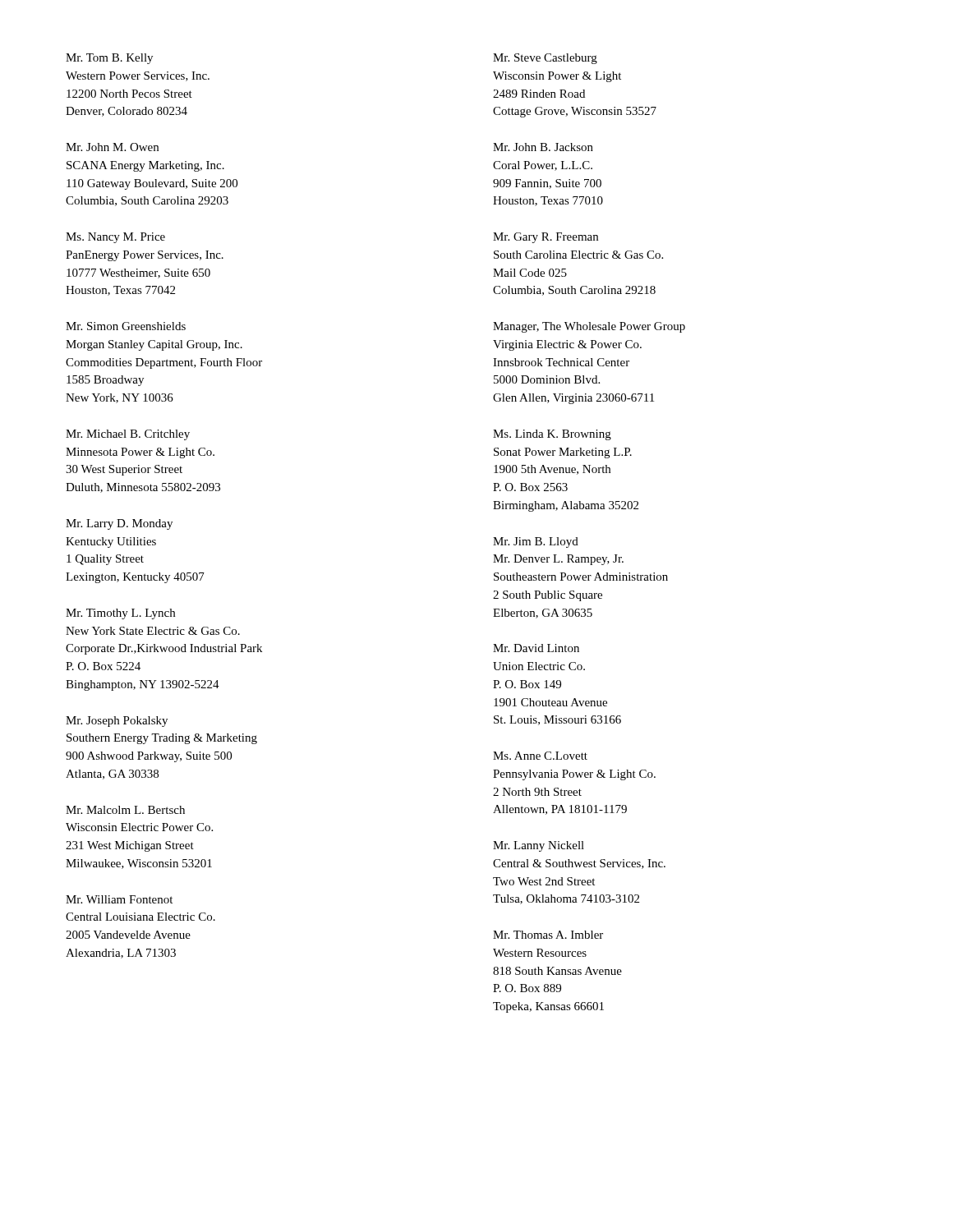This screenshot has width=953, height=1232.
Task: Point to the region starting "Mr. Joseph Pokalsky Southern"
Action: pos(263,747)
